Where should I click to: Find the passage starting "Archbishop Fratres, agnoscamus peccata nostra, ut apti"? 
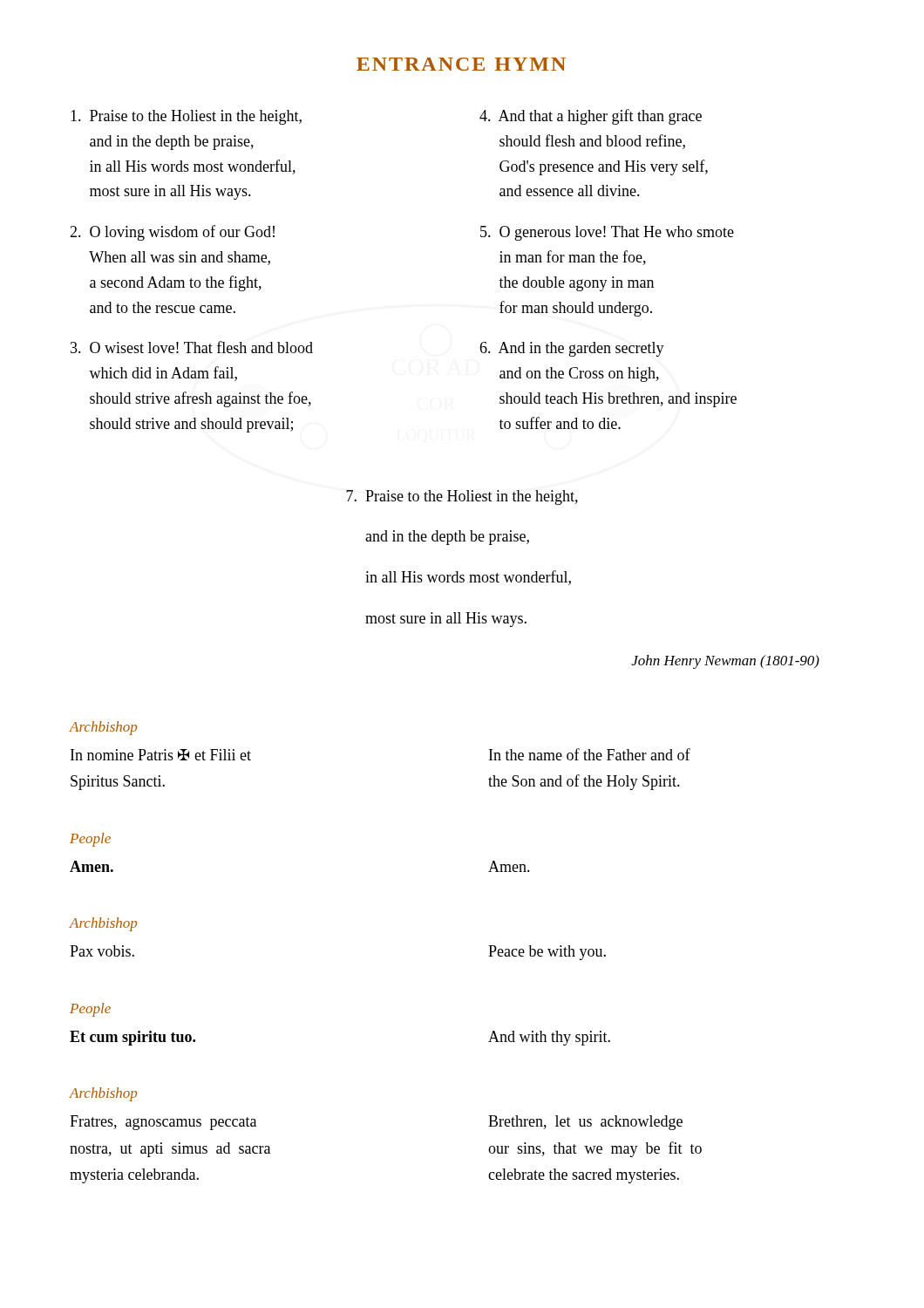tap(103, 1094)
